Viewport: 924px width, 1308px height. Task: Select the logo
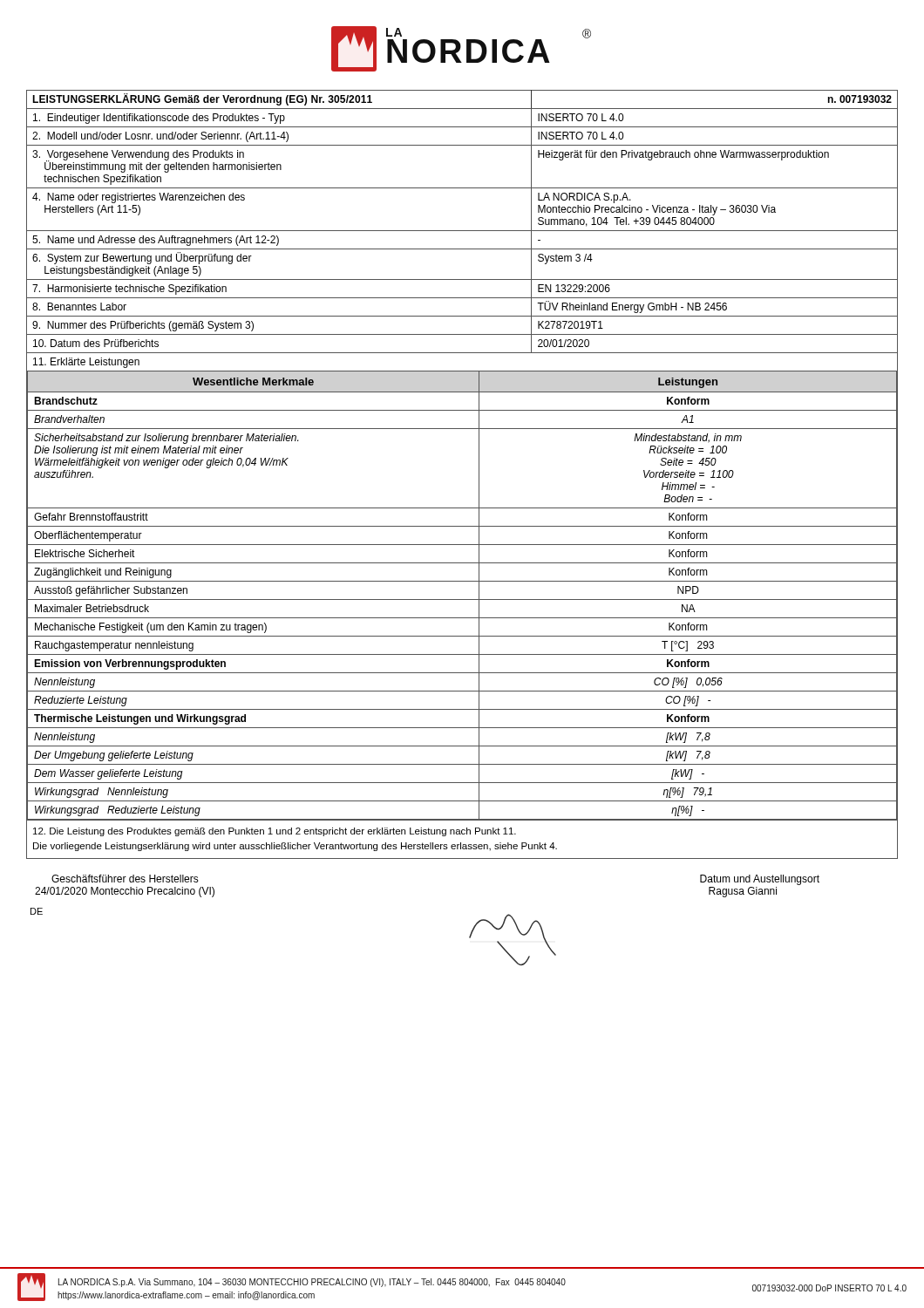point(462,48)
